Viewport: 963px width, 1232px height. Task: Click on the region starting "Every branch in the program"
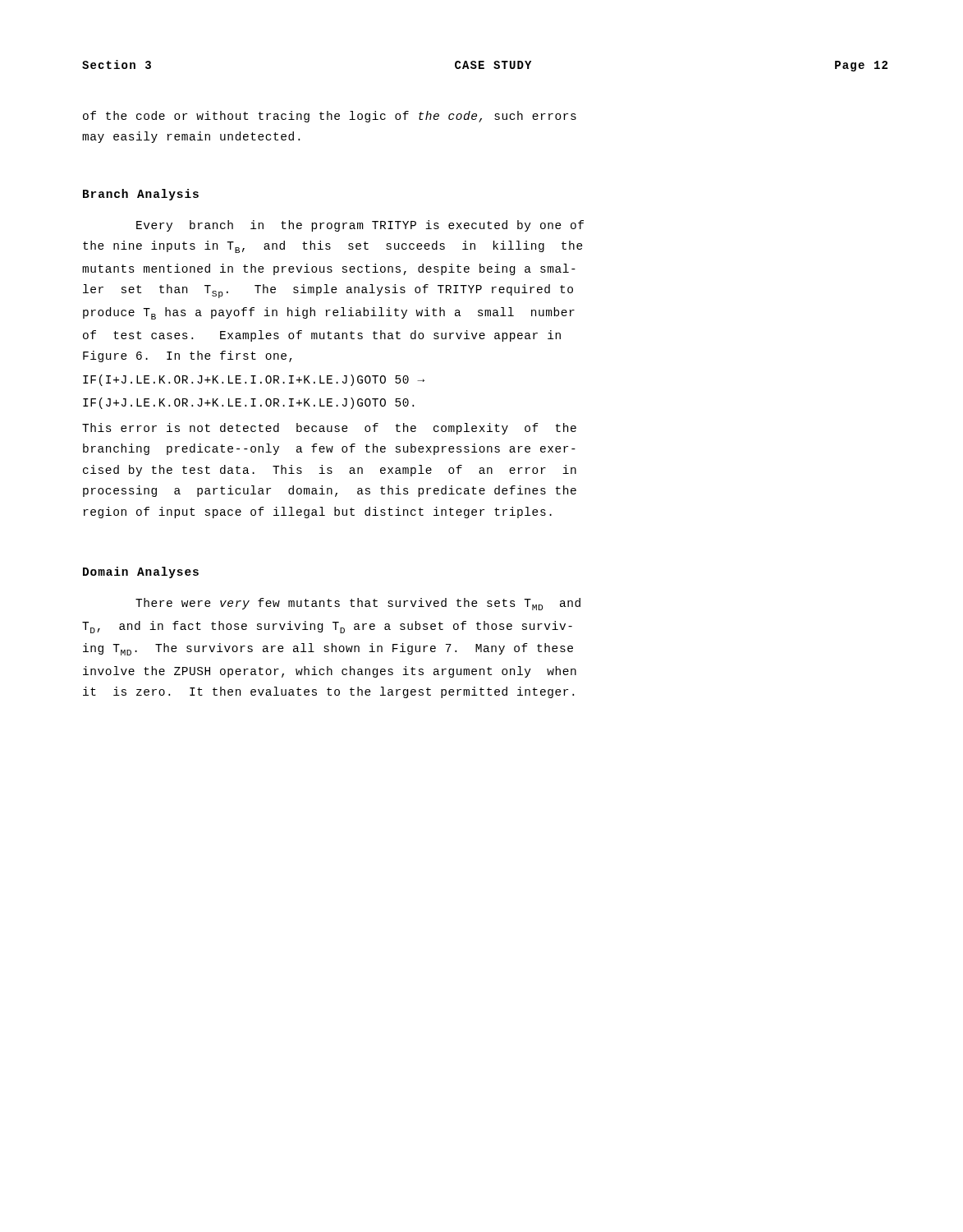tap(334, 291)
